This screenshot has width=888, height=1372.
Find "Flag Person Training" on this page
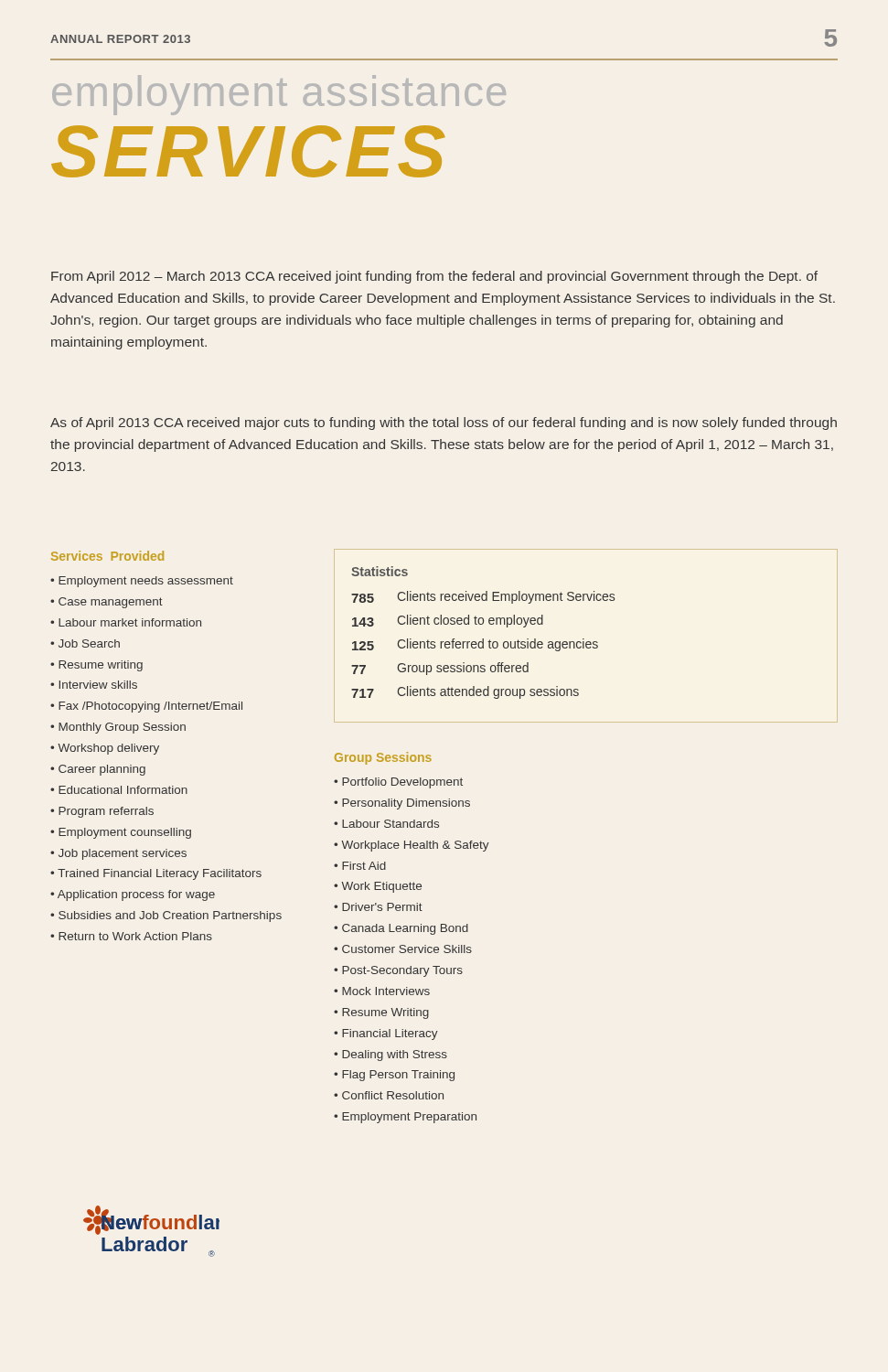(398, 1075)
